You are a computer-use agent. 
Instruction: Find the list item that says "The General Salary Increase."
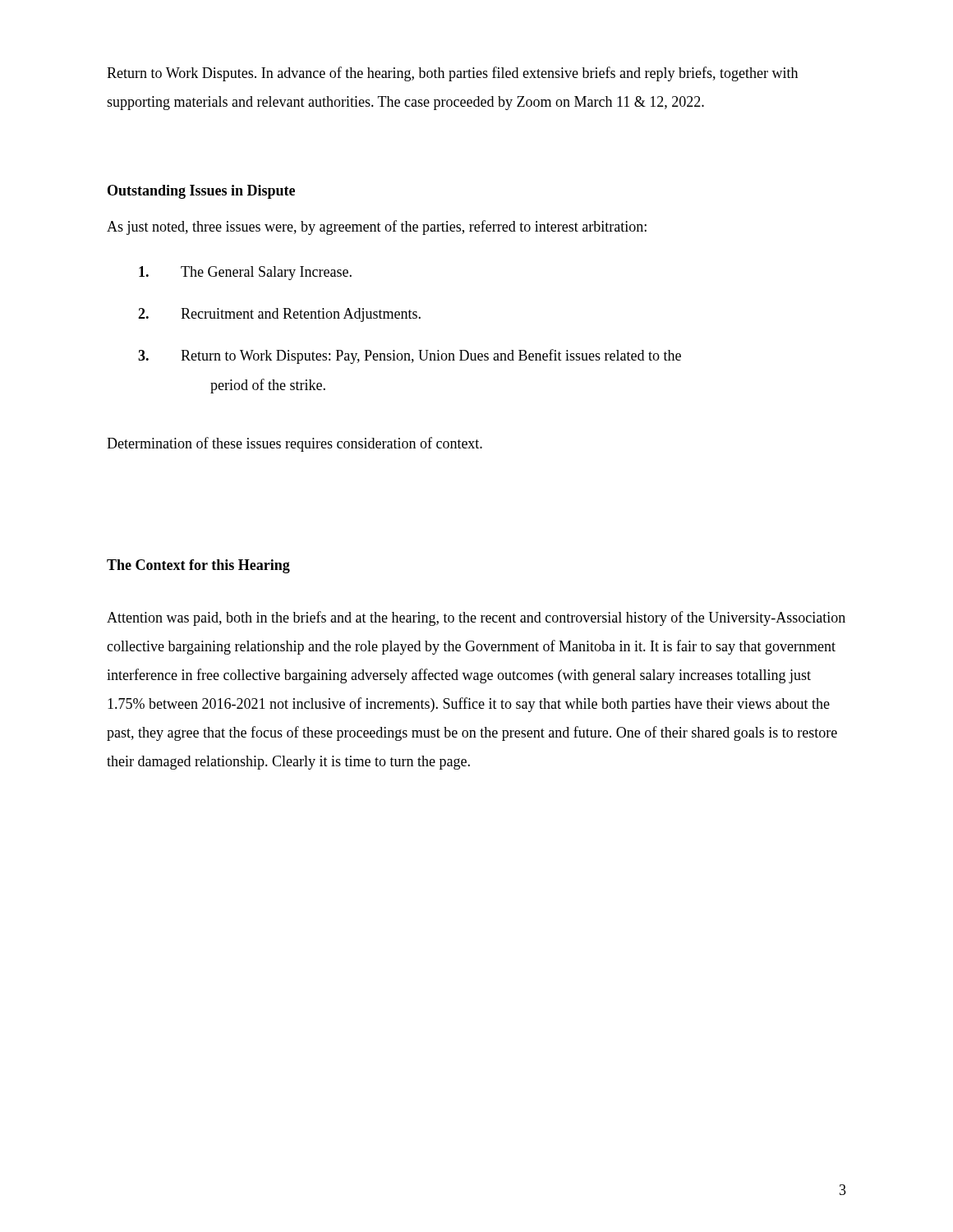[x=245, y=273]
